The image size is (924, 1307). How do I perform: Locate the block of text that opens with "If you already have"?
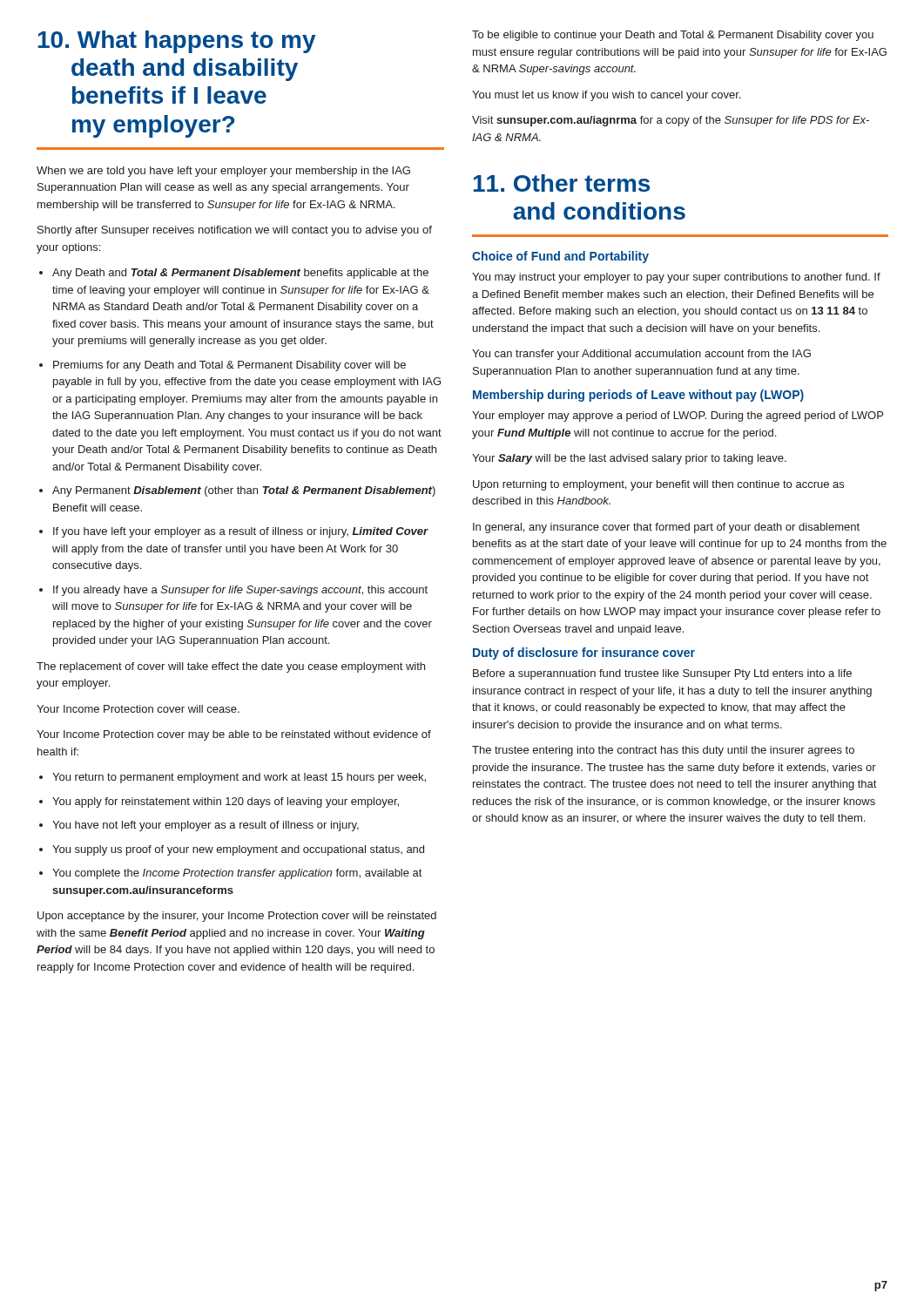click(x=242, y=615)
